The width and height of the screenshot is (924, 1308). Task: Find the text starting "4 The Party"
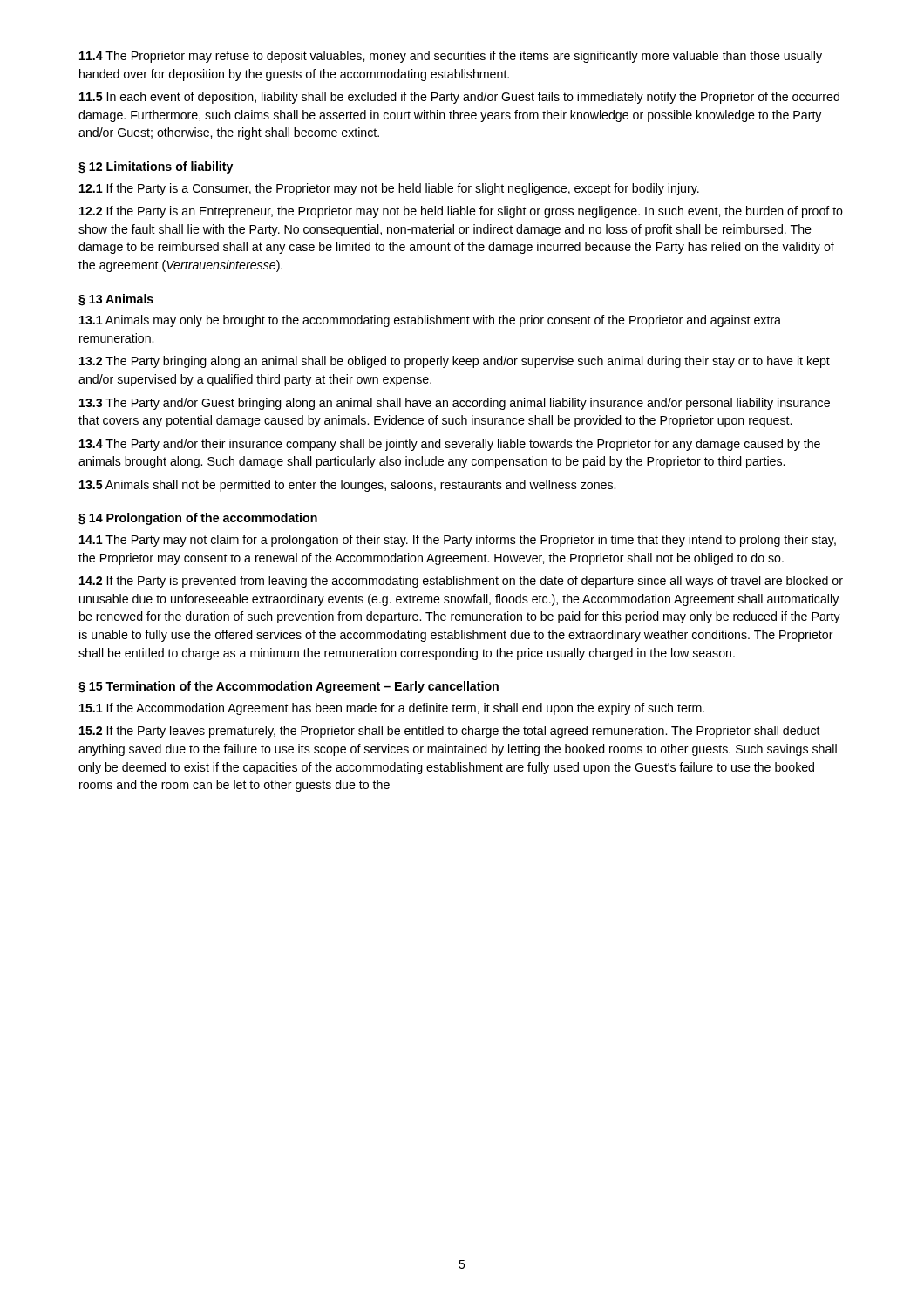pos(462,453)
